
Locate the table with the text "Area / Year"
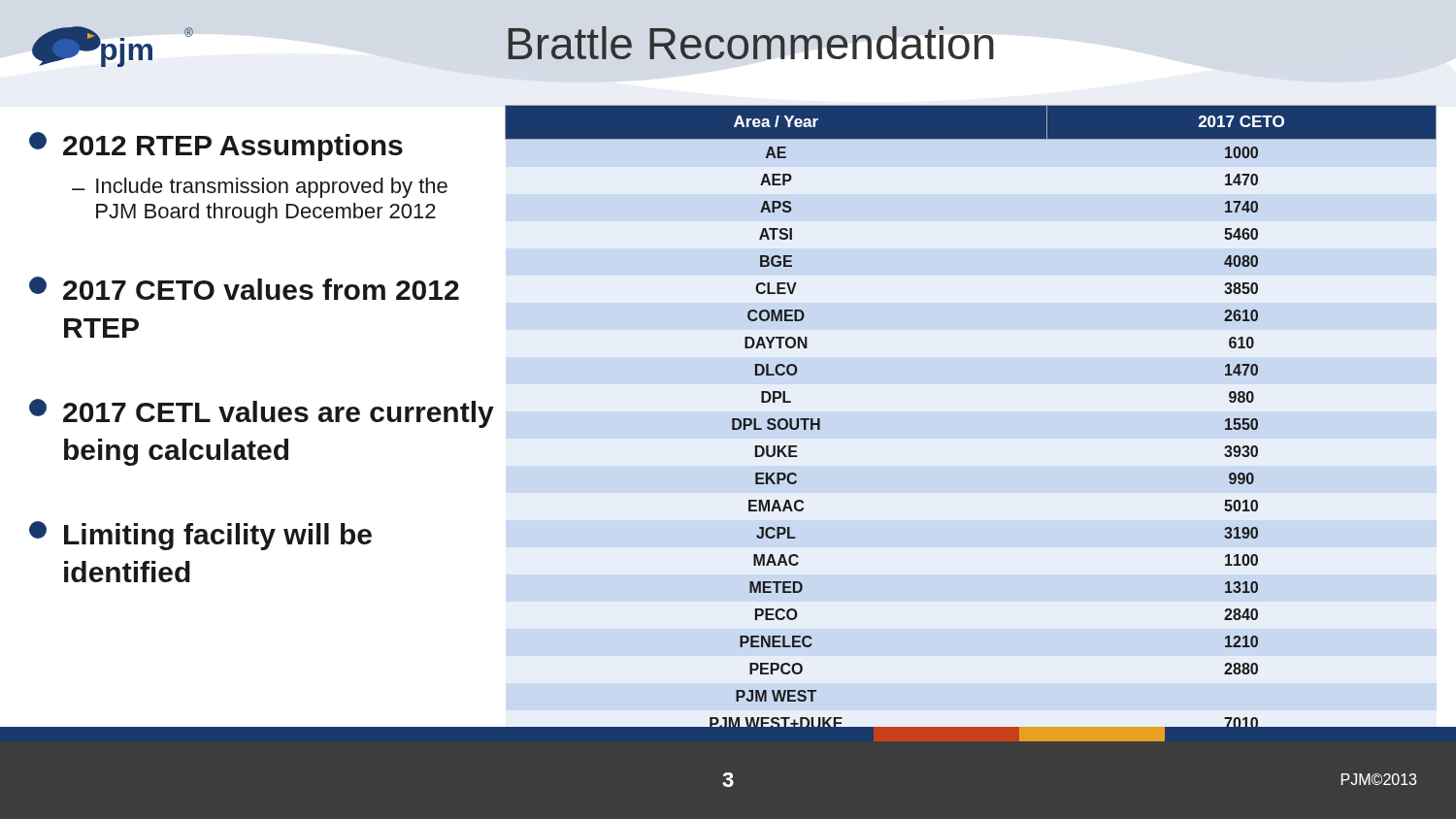971,462
